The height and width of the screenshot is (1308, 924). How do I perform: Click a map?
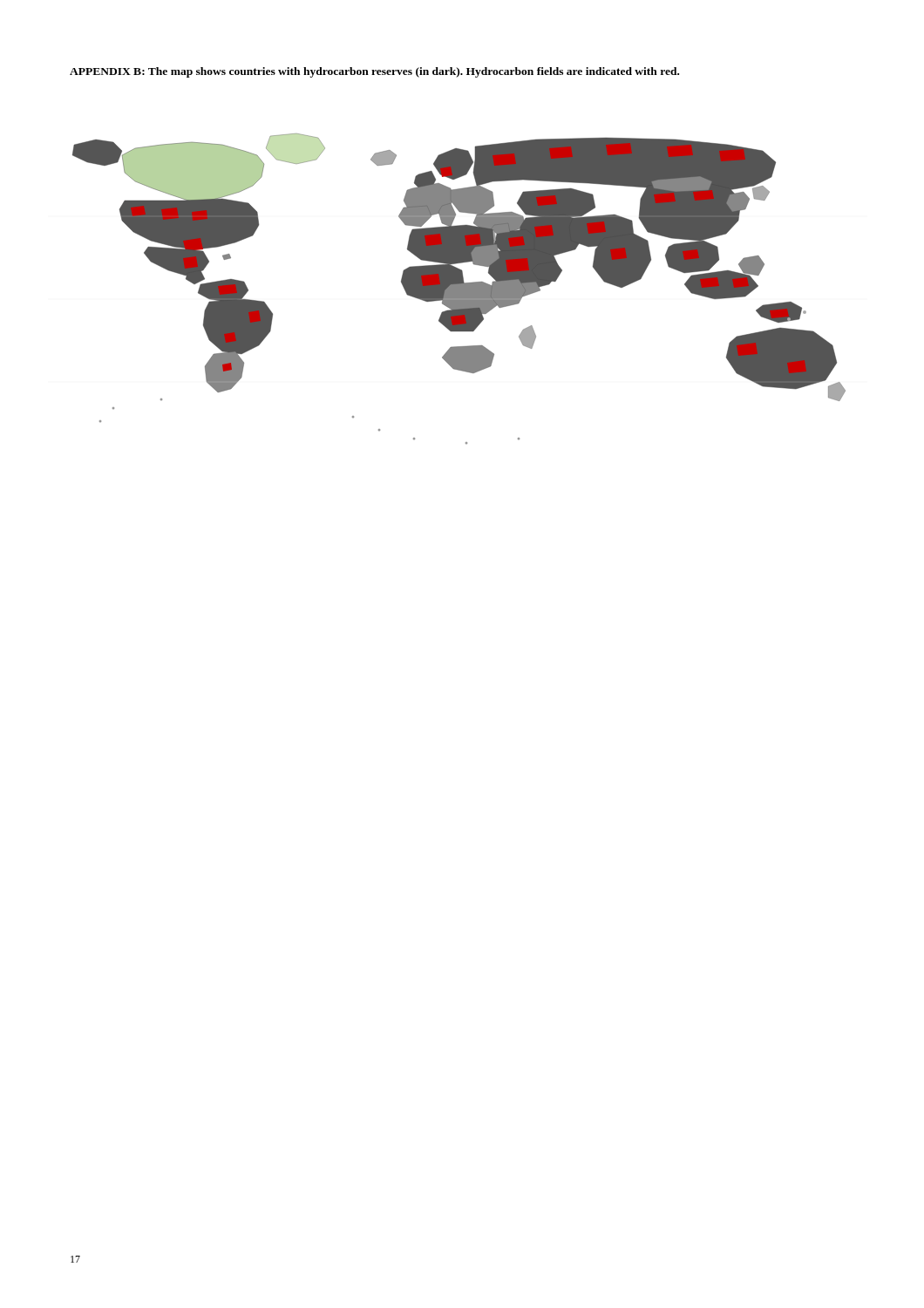point(458,299)
